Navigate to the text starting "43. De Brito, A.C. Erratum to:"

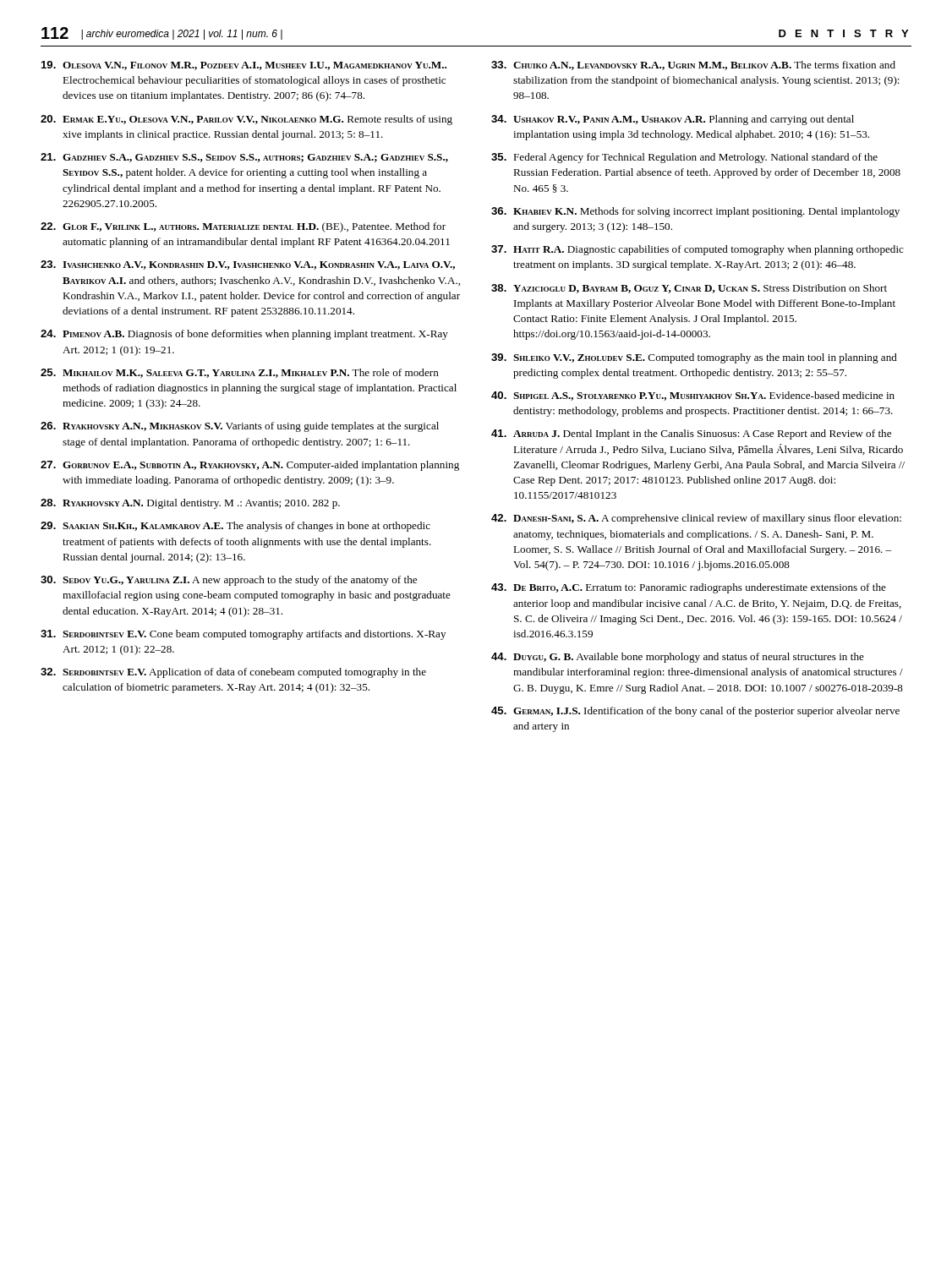coord(701,611)
